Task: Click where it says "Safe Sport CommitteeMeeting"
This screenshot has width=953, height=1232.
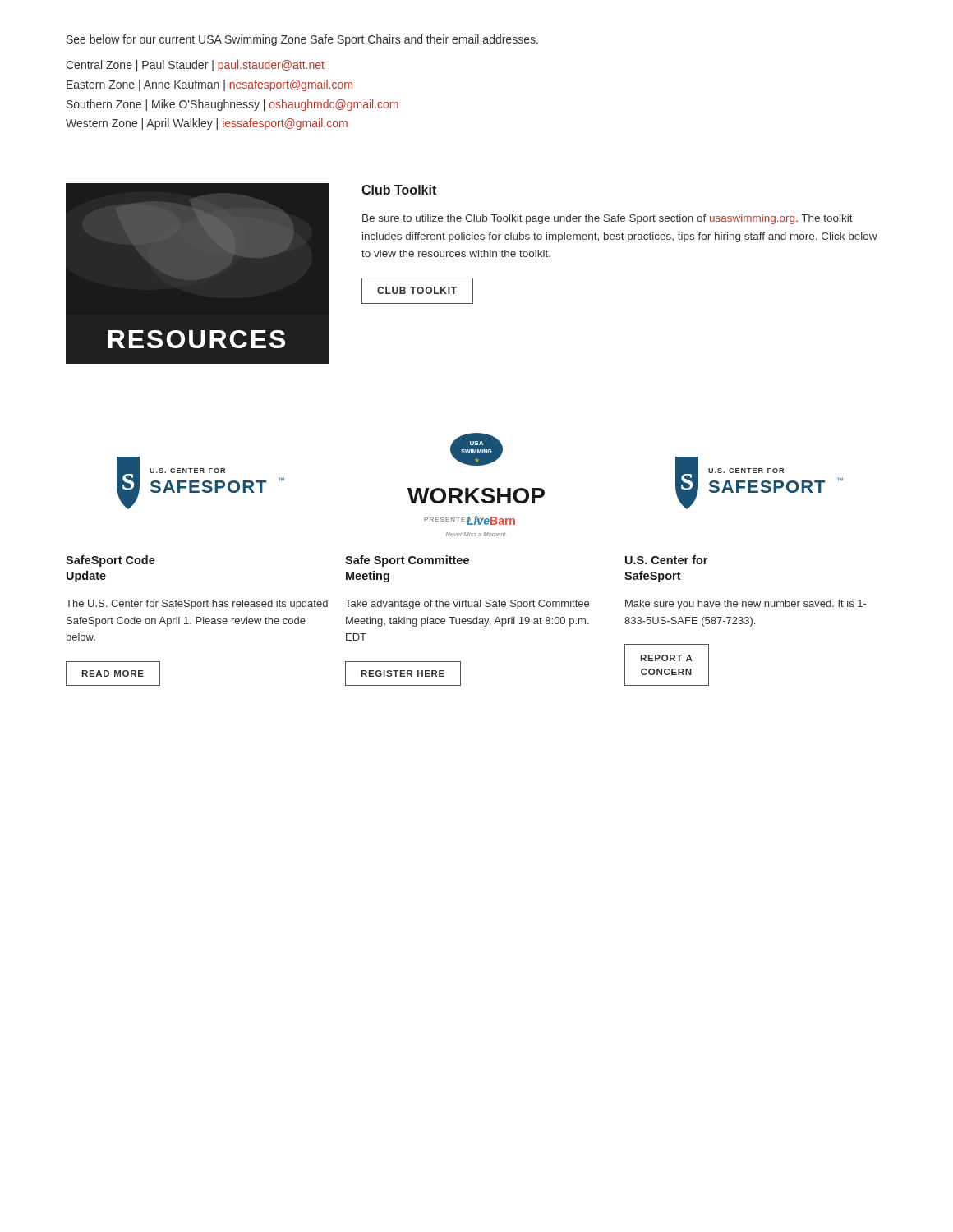Action: pyautogui.click(x=407, y=568)
